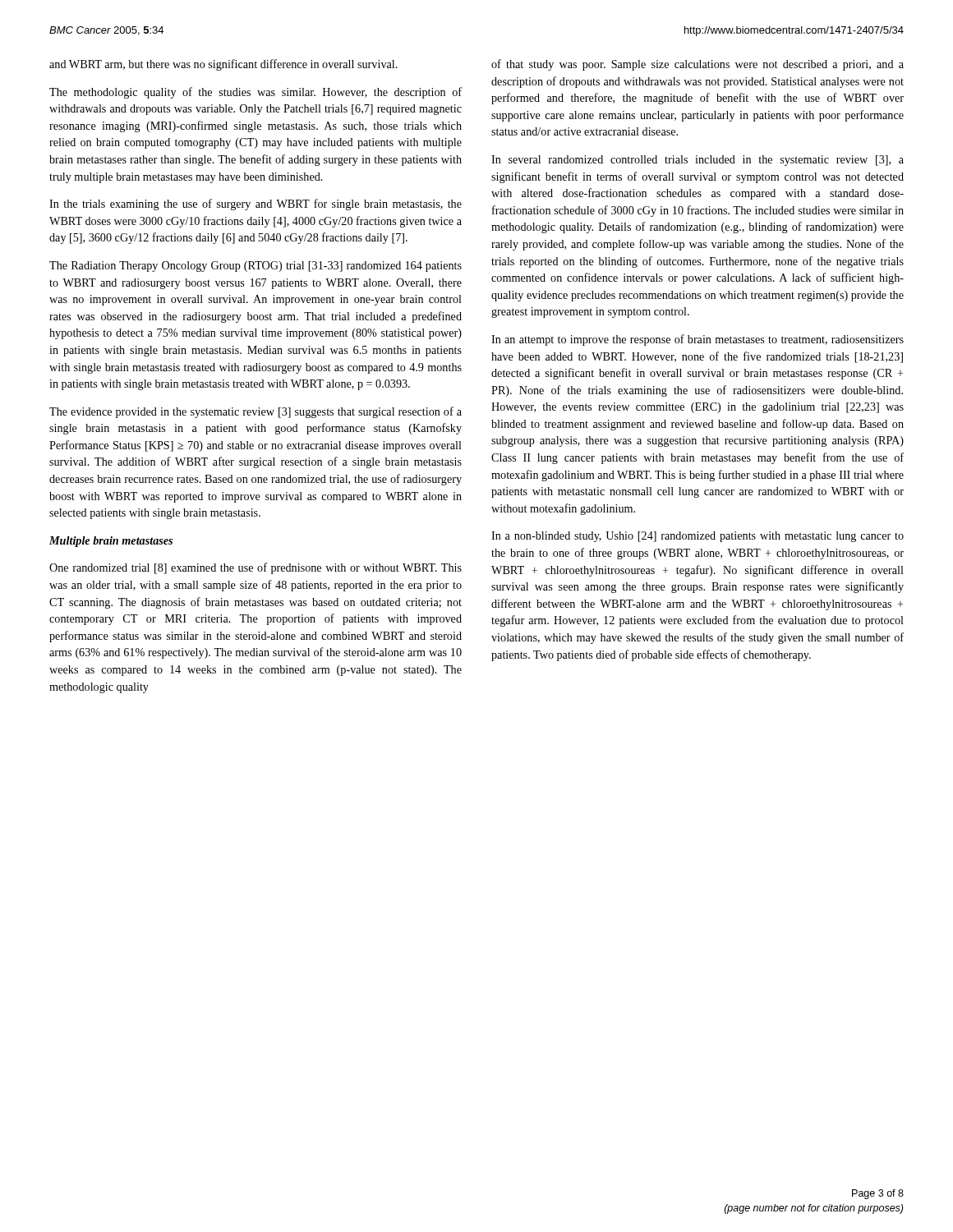Point to the block beginning "In the trials examining the use of surgery"
Screen dimensions: 1232x953
coord(255,221)
